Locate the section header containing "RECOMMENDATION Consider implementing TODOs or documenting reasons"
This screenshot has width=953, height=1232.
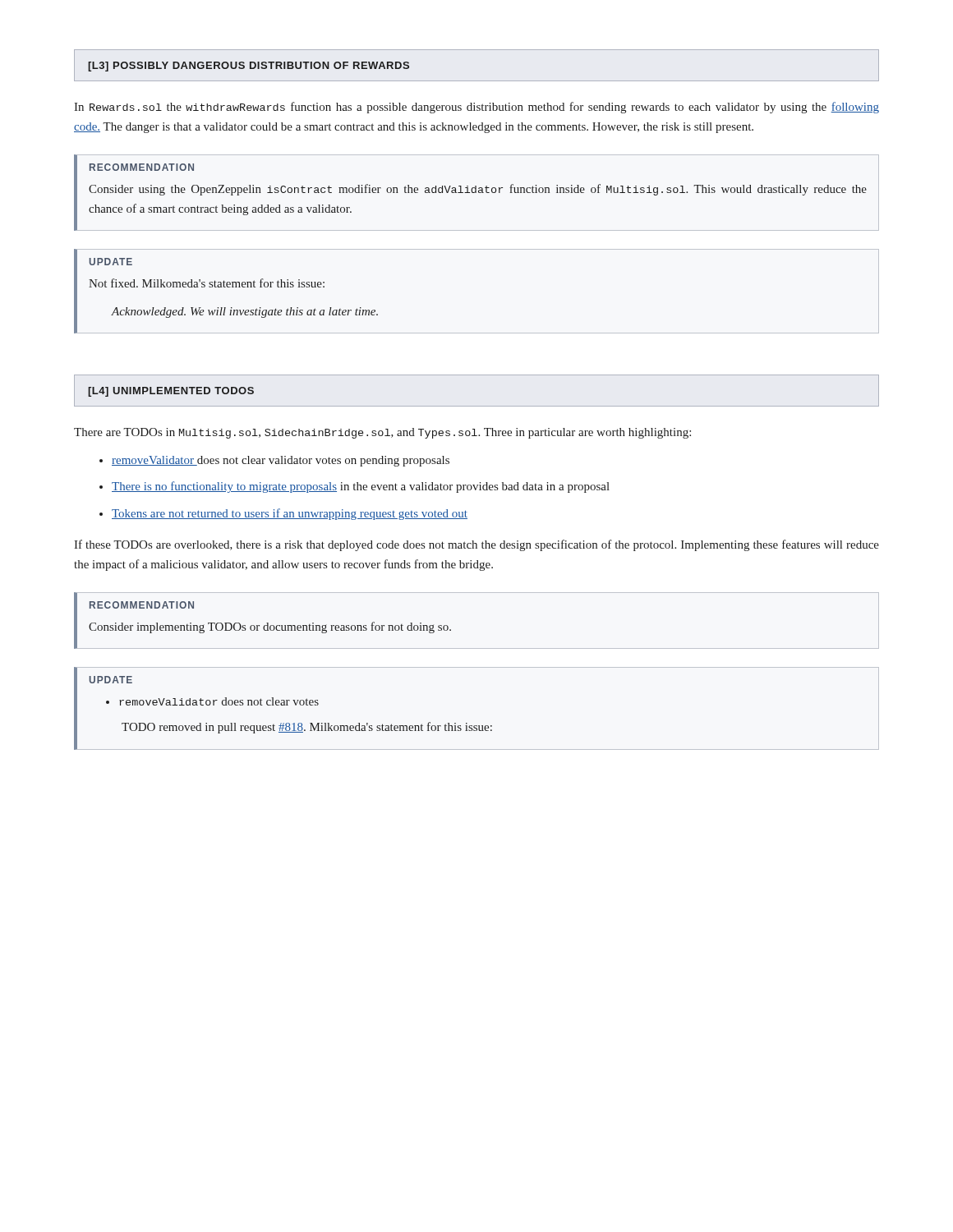point(142,605)
